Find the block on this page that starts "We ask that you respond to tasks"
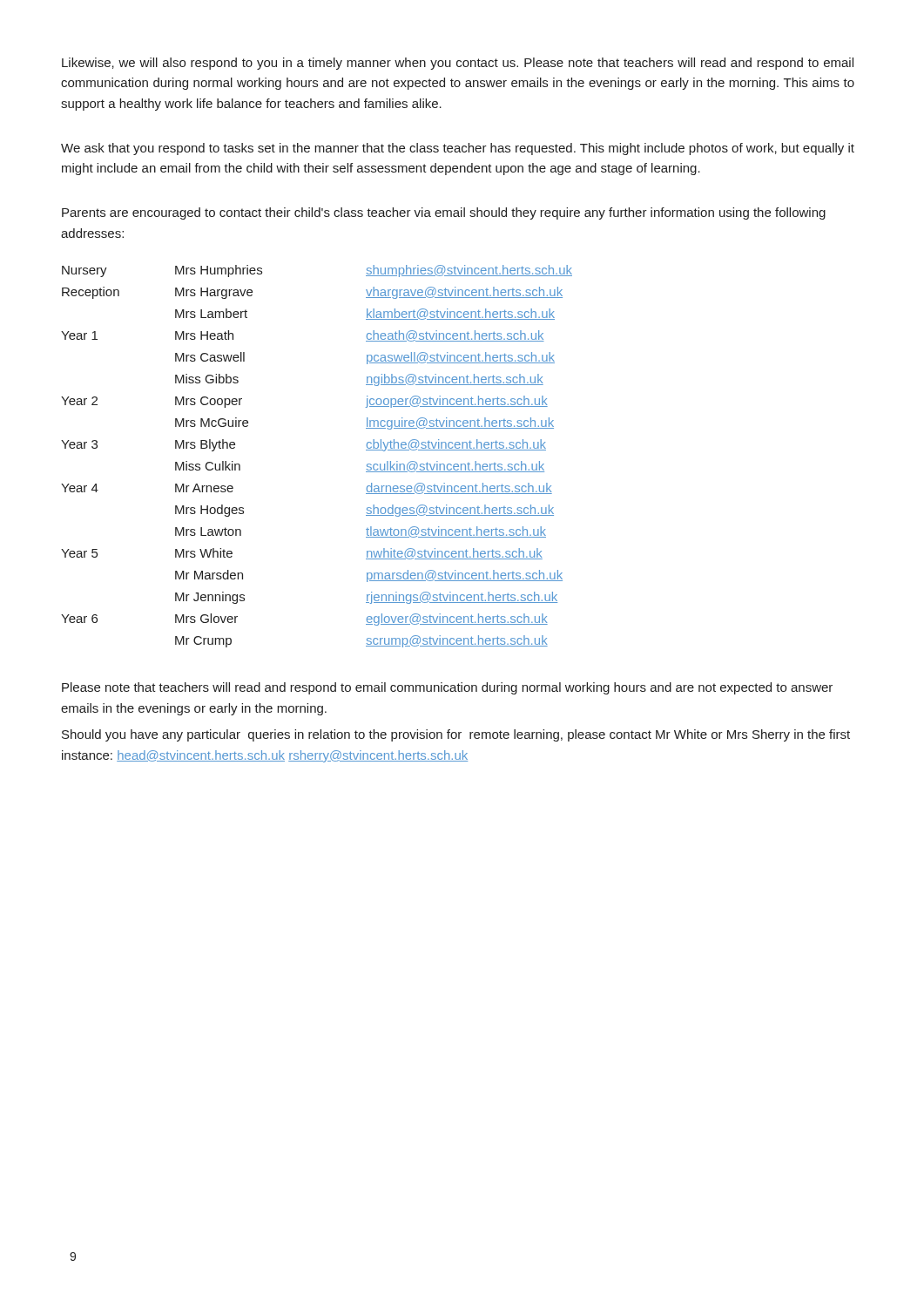Image resolution: width=924 pixels, height=1307 pixels. click(458, 158)
